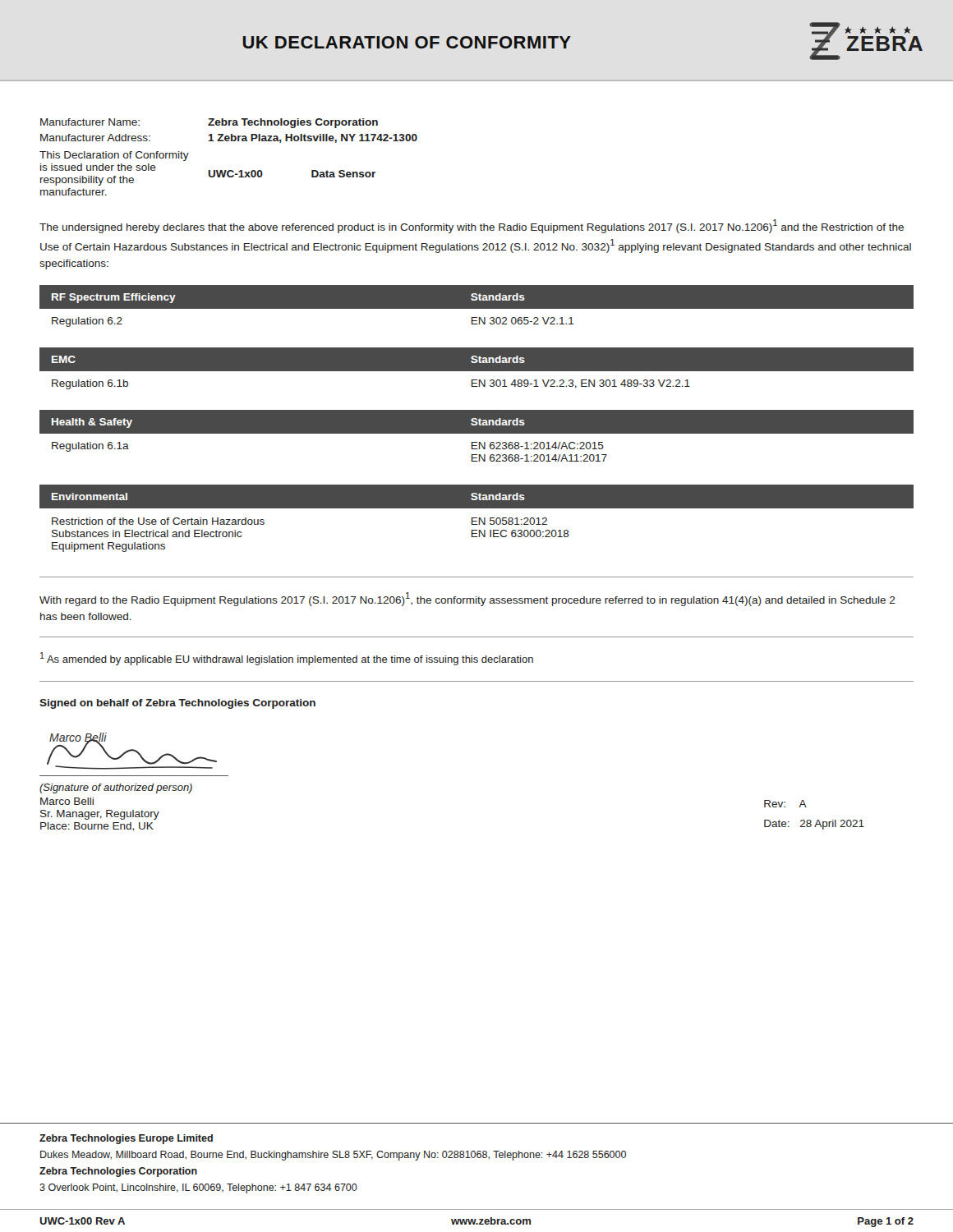This screenshot has width=953, height=1232.
Task: Find the table that mentions "1 Zebra Plaza, Holtsville,"
Action: pos(476,158)
